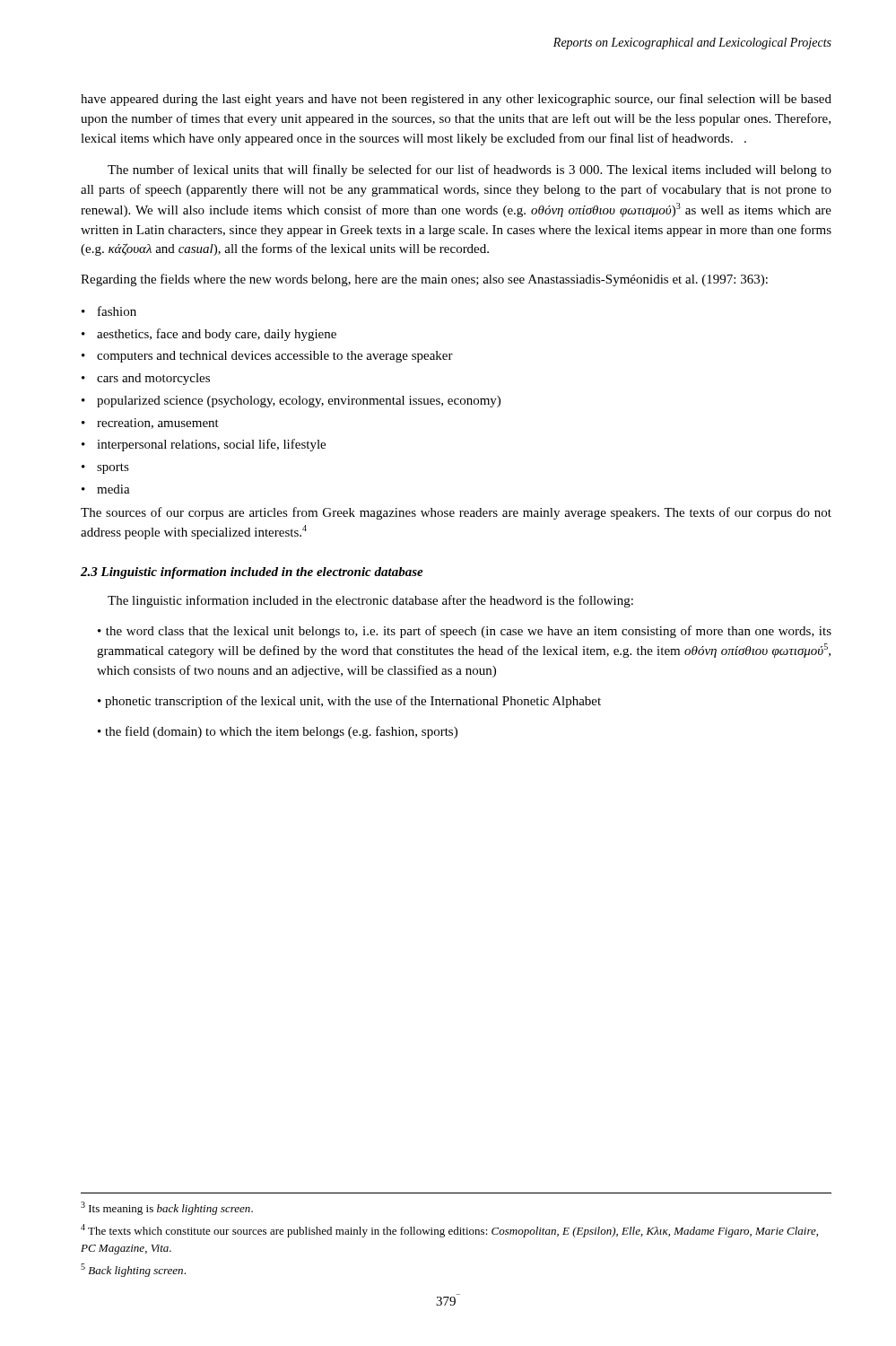Click on the footnote that reads "3 Its meaning is back lighting screen."
Viewport: 896px width, 1346px height.
(x=167, y=1207)
